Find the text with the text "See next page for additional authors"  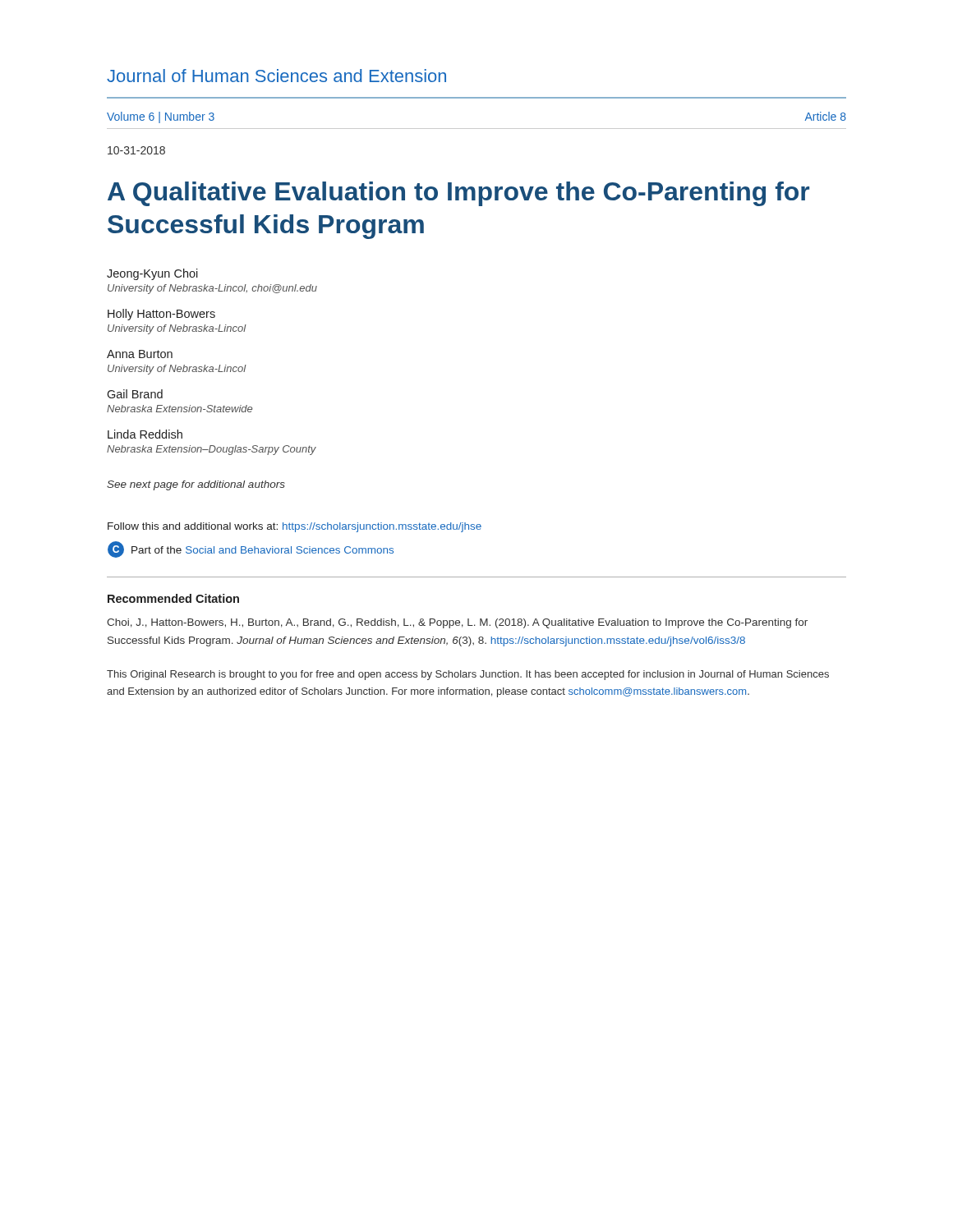point(196,485)
